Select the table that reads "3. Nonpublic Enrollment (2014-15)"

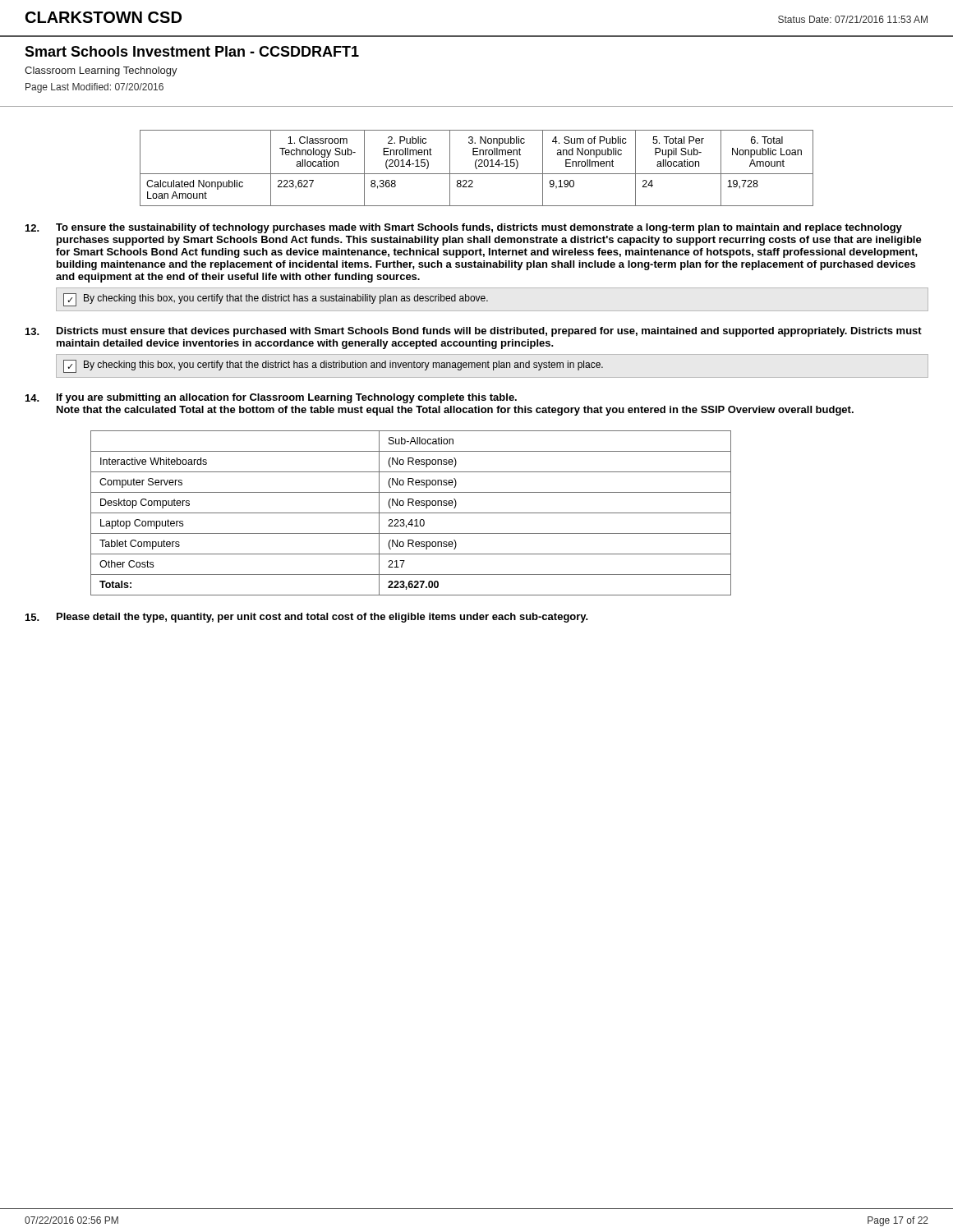[476, 168]
